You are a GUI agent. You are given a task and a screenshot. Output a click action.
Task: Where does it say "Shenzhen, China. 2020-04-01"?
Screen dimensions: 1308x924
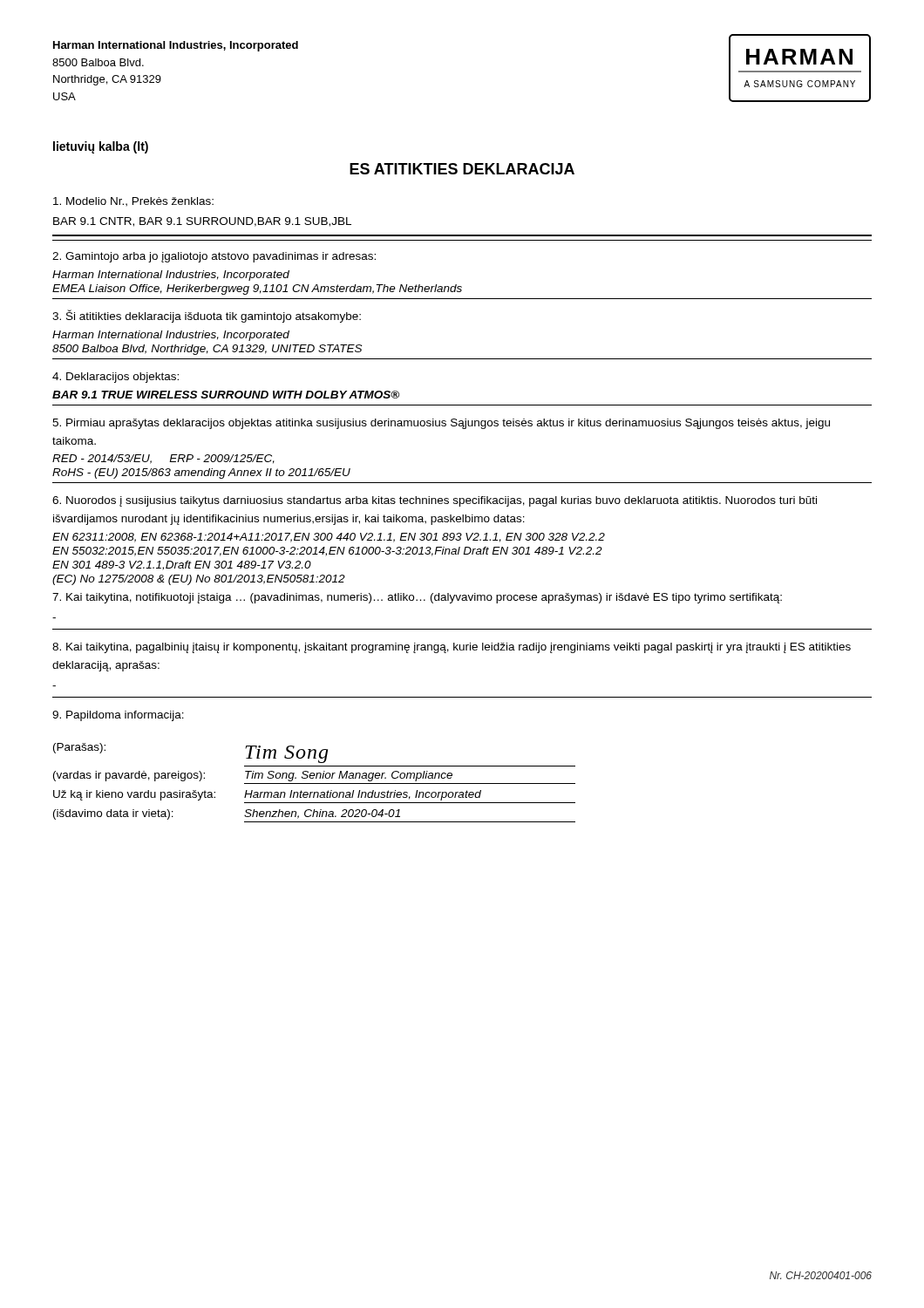(323, 813)
